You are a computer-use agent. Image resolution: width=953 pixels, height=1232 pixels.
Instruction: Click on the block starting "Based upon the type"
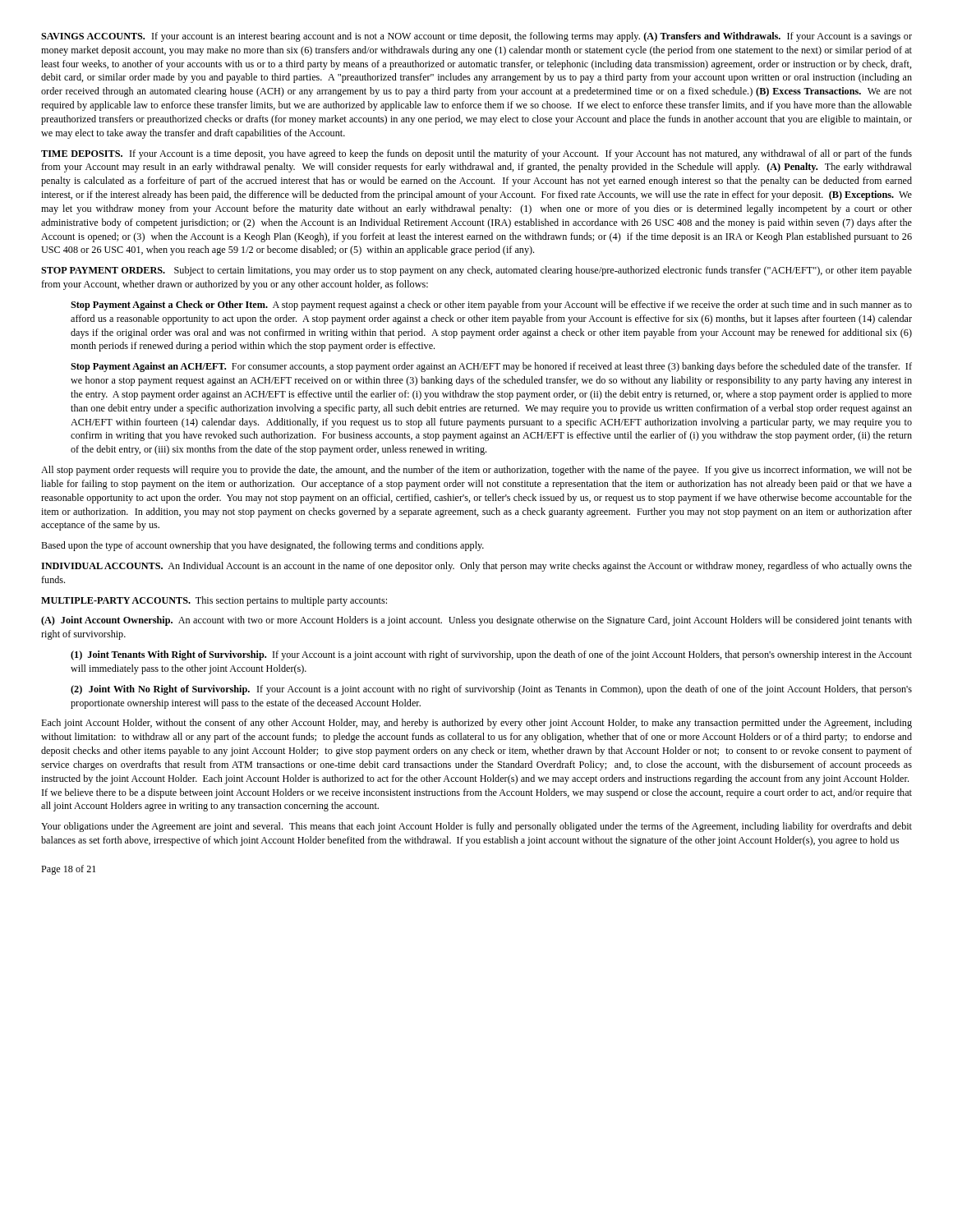click(476, 546)
